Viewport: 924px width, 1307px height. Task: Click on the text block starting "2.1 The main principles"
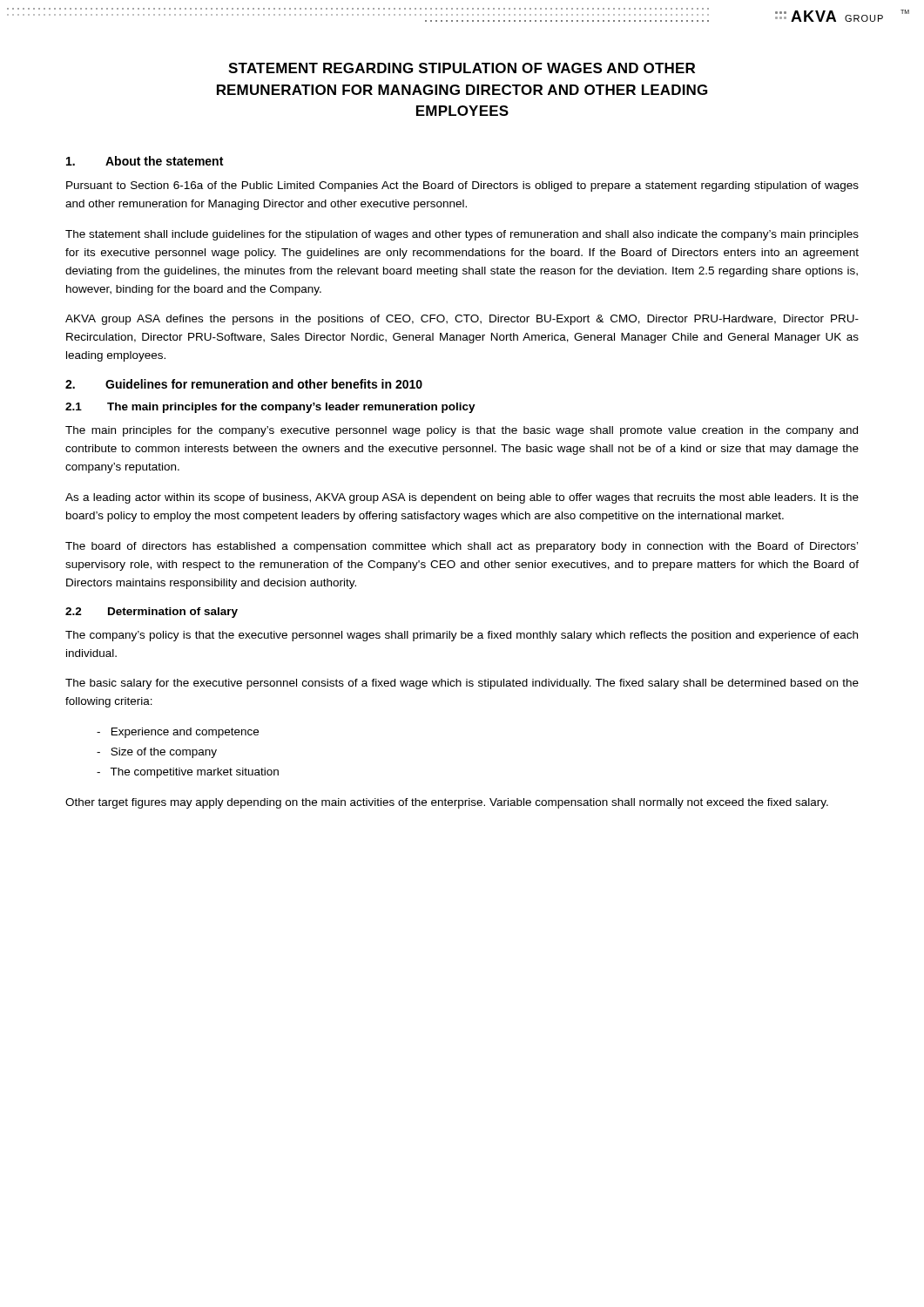(270, 407)
